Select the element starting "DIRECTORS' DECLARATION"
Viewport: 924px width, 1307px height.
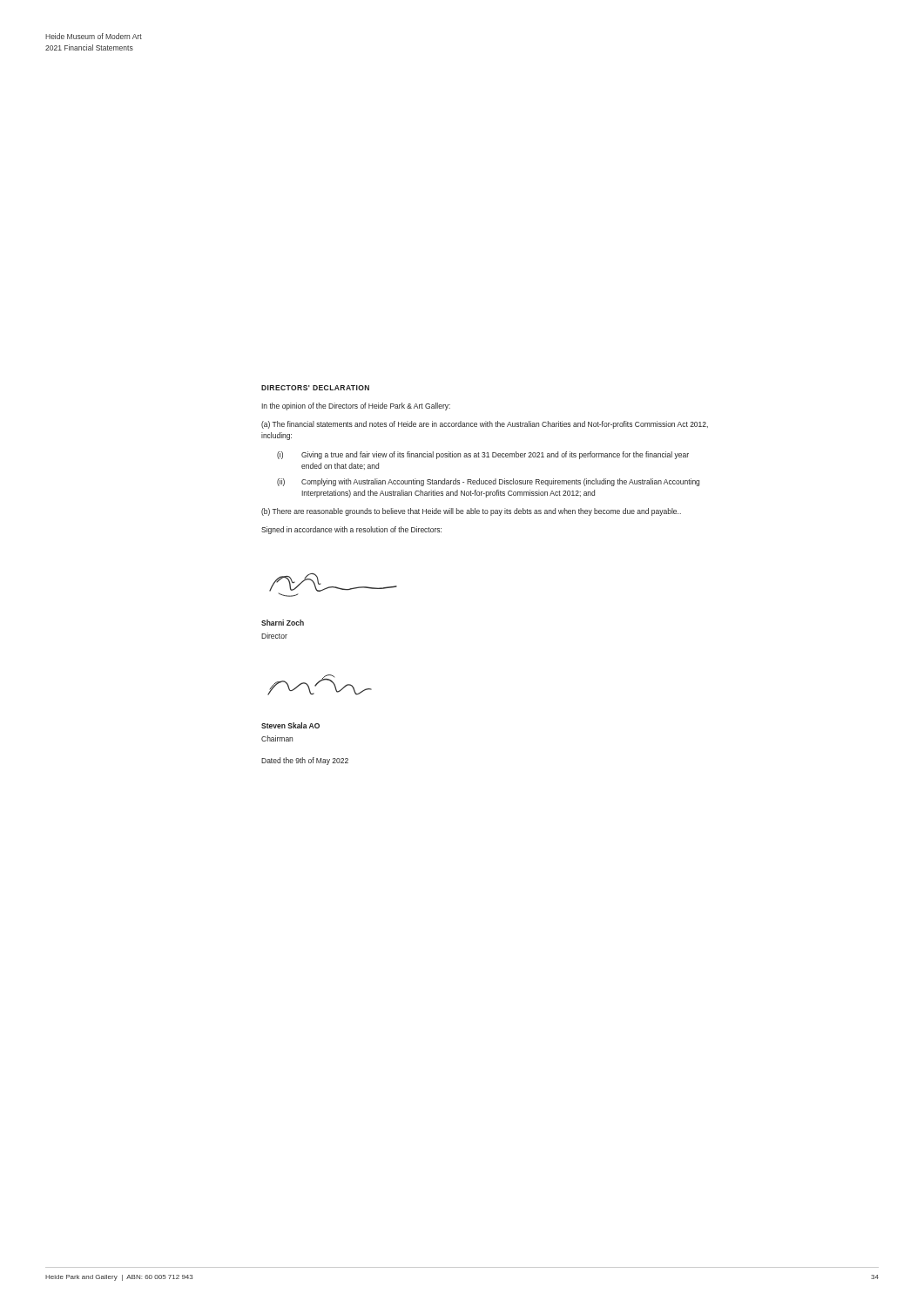click(x=316, y=388)
